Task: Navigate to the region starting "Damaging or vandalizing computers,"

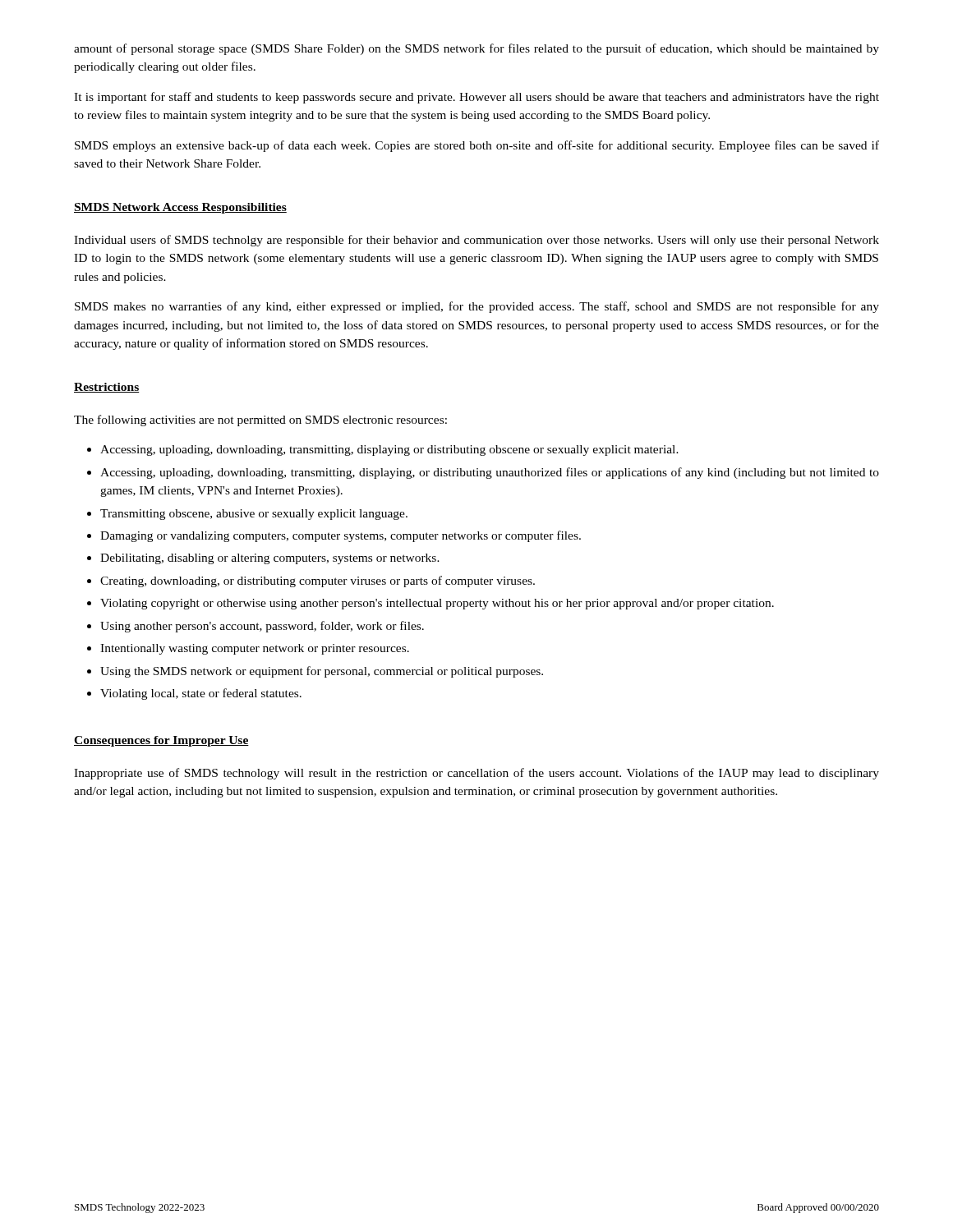Action: point(490,536)
